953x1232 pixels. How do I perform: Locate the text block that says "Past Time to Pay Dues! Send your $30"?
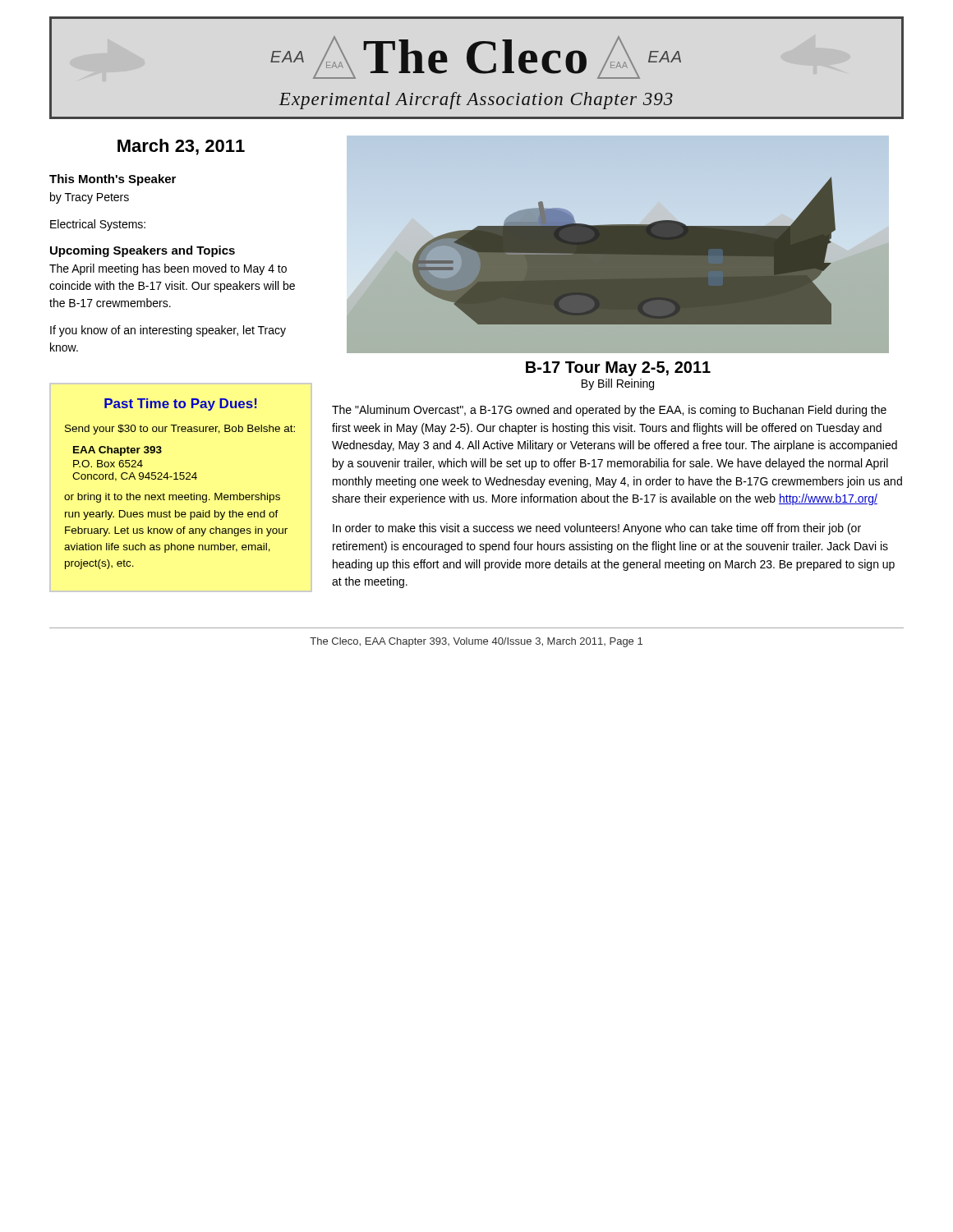[x=181, y=484]
